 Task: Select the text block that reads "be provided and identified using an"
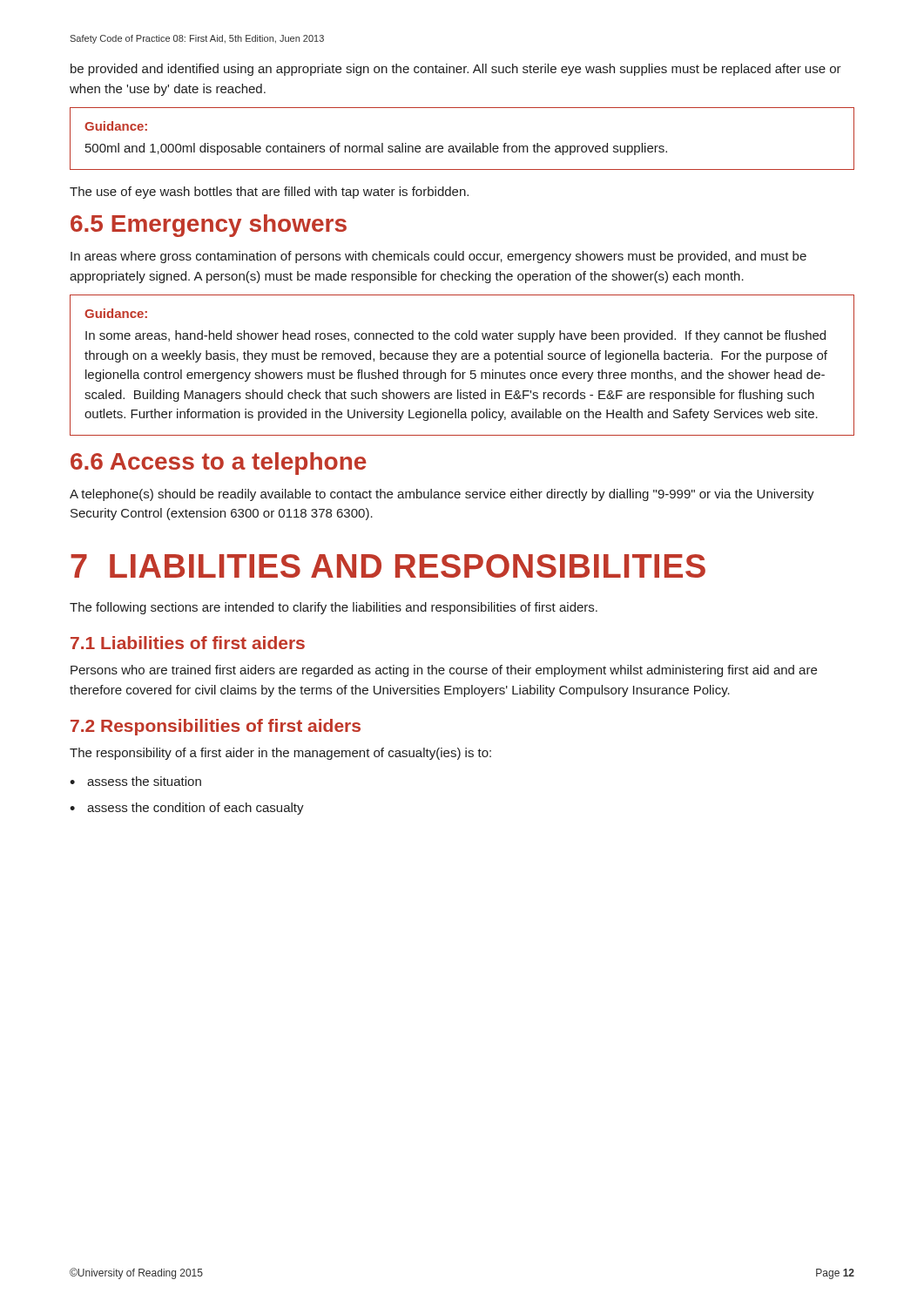(x=455, y=78)
